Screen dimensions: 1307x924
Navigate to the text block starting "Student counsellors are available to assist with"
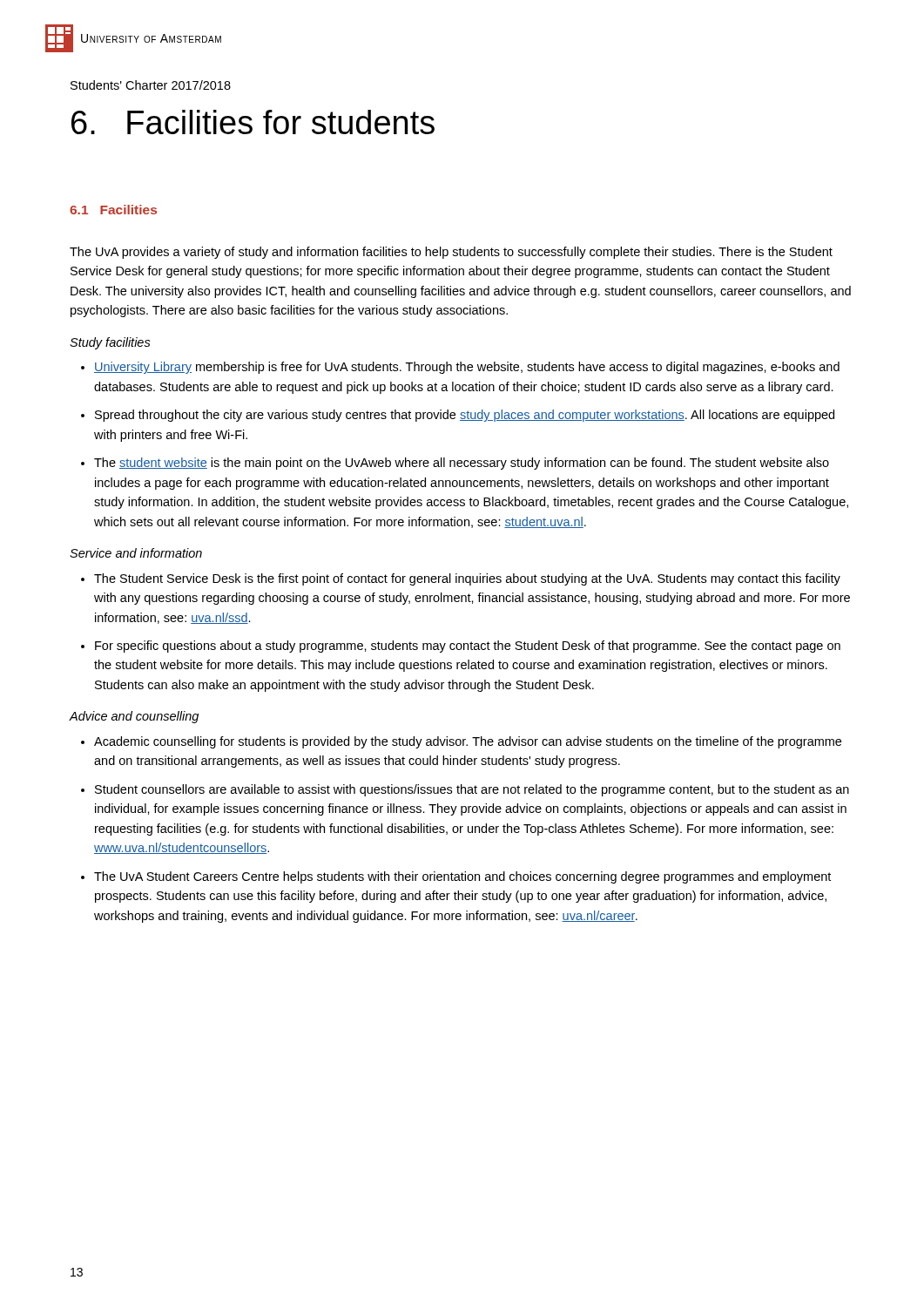(472, 819)
